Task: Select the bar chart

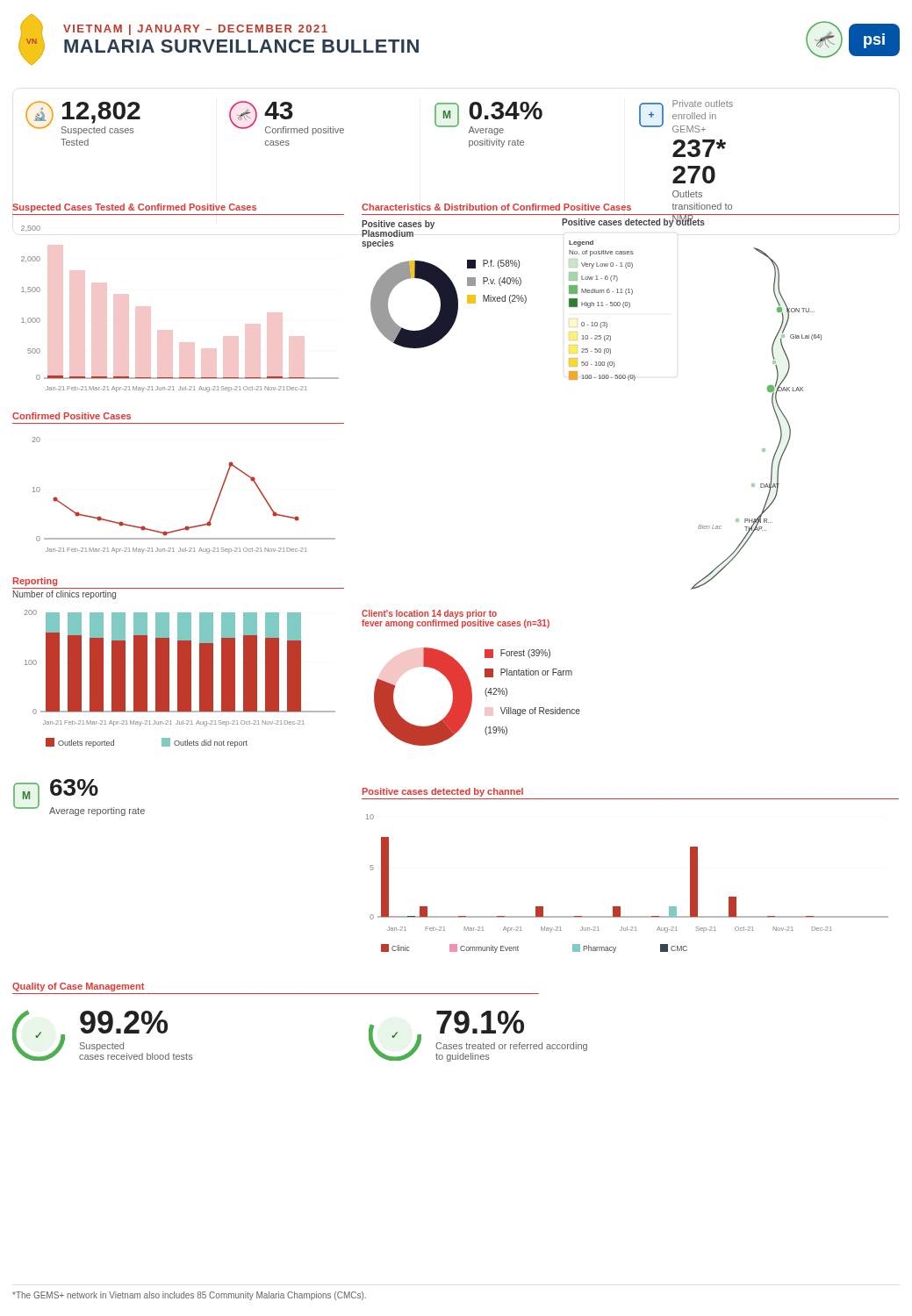Action: pos(178,305)
